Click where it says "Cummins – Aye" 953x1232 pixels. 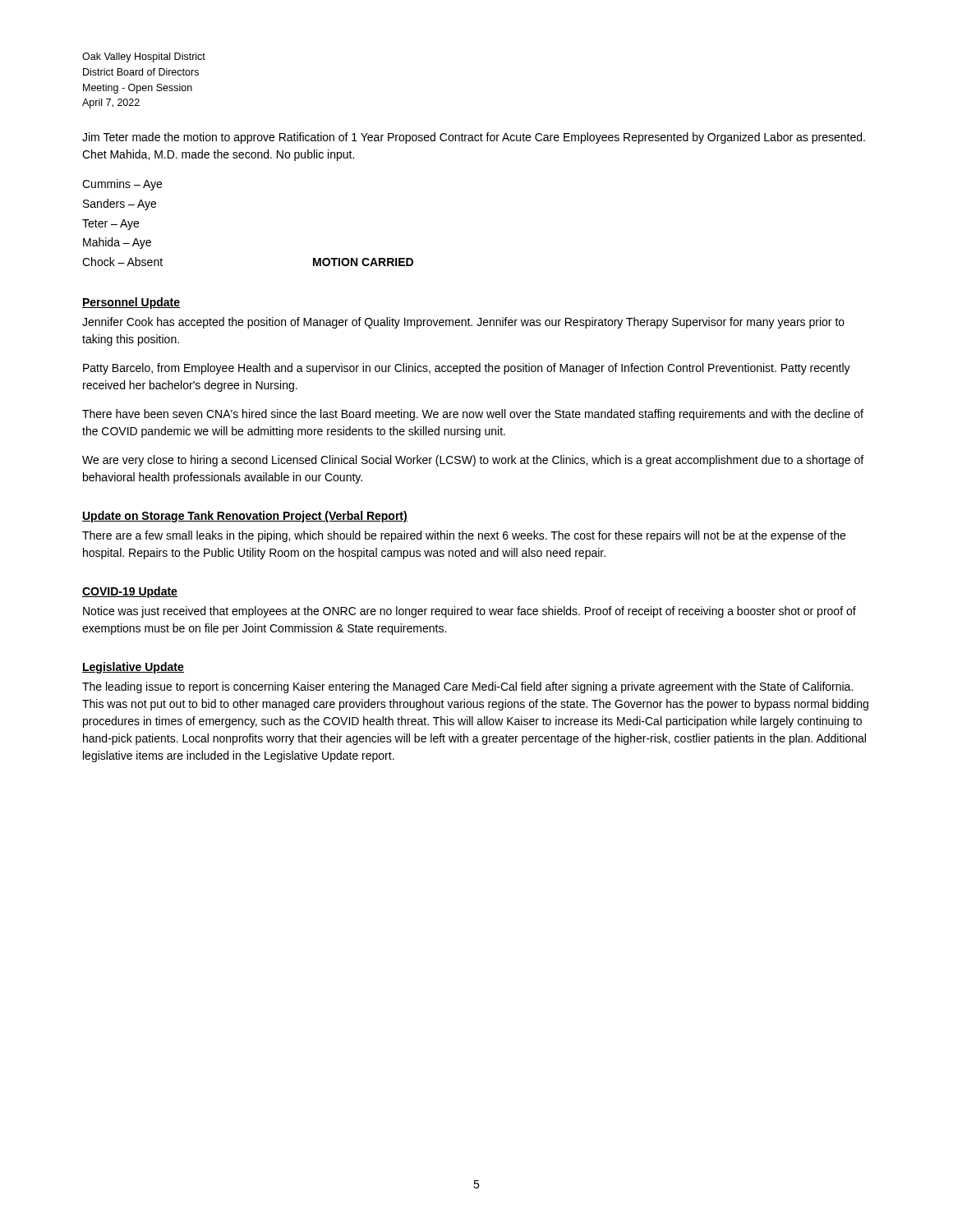(122, 184)
